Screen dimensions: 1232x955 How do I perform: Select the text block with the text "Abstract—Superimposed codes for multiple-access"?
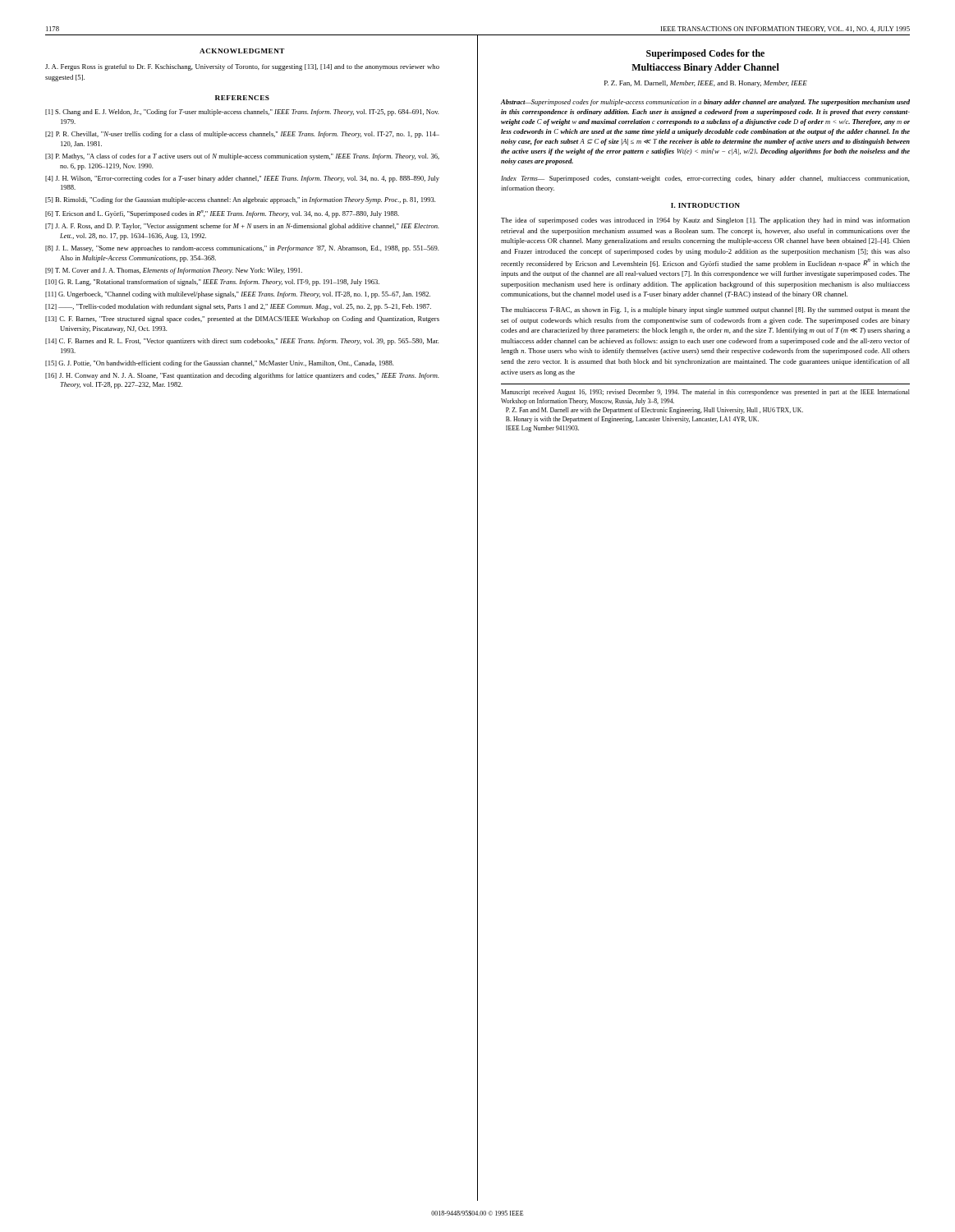pyautogui.click(x=705, y=131)
